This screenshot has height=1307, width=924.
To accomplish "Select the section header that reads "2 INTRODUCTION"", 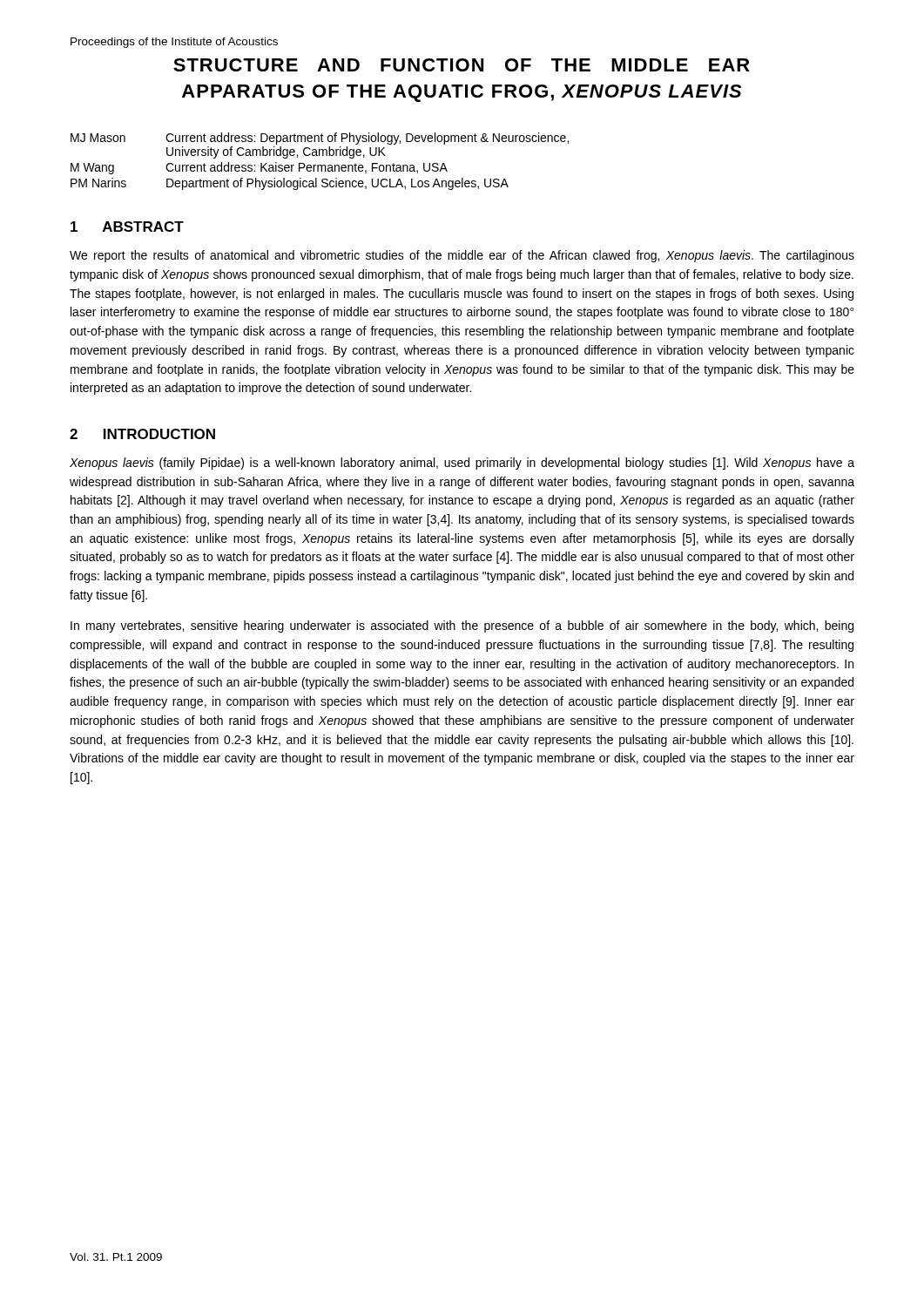I will (x=143, y=434).
